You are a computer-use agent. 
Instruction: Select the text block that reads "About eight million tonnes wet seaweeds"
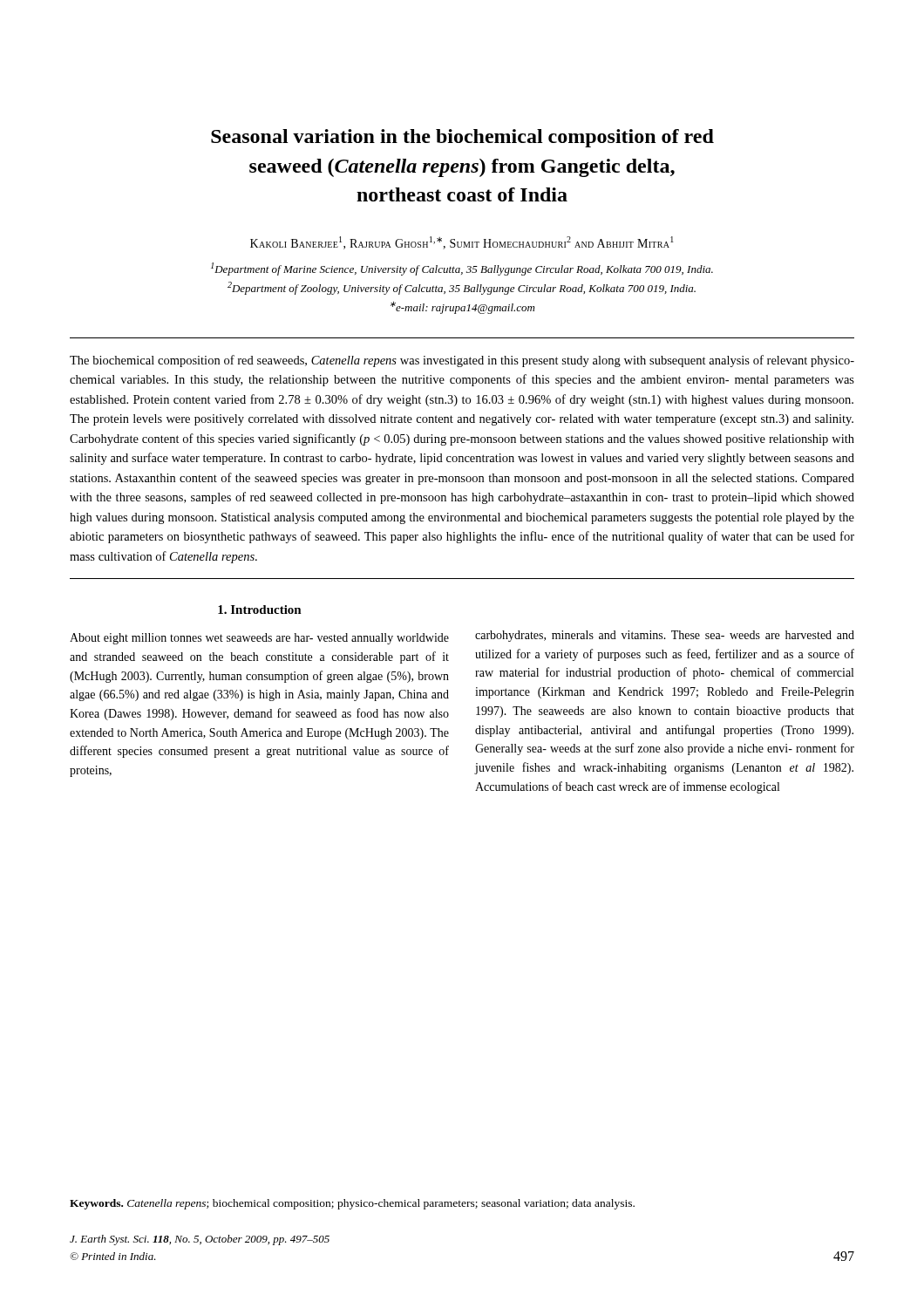[259, 705]
